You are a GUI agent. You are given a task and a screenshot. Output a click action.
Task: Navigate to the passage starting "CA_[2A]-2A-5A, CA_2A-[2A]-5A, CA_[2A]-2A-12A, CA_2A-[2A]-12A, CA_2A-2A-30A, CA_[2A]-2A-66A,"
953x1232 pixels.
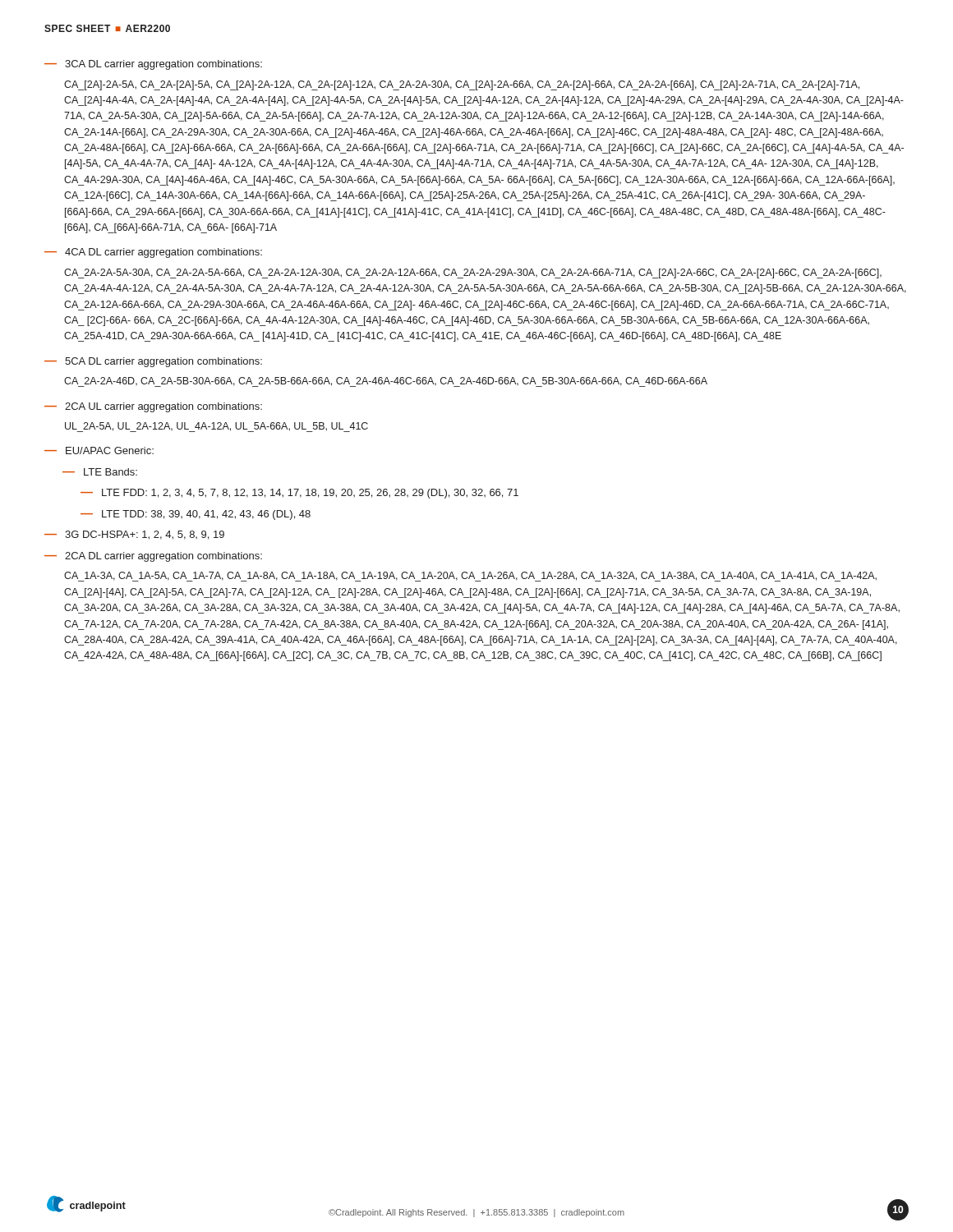(484, 156)
